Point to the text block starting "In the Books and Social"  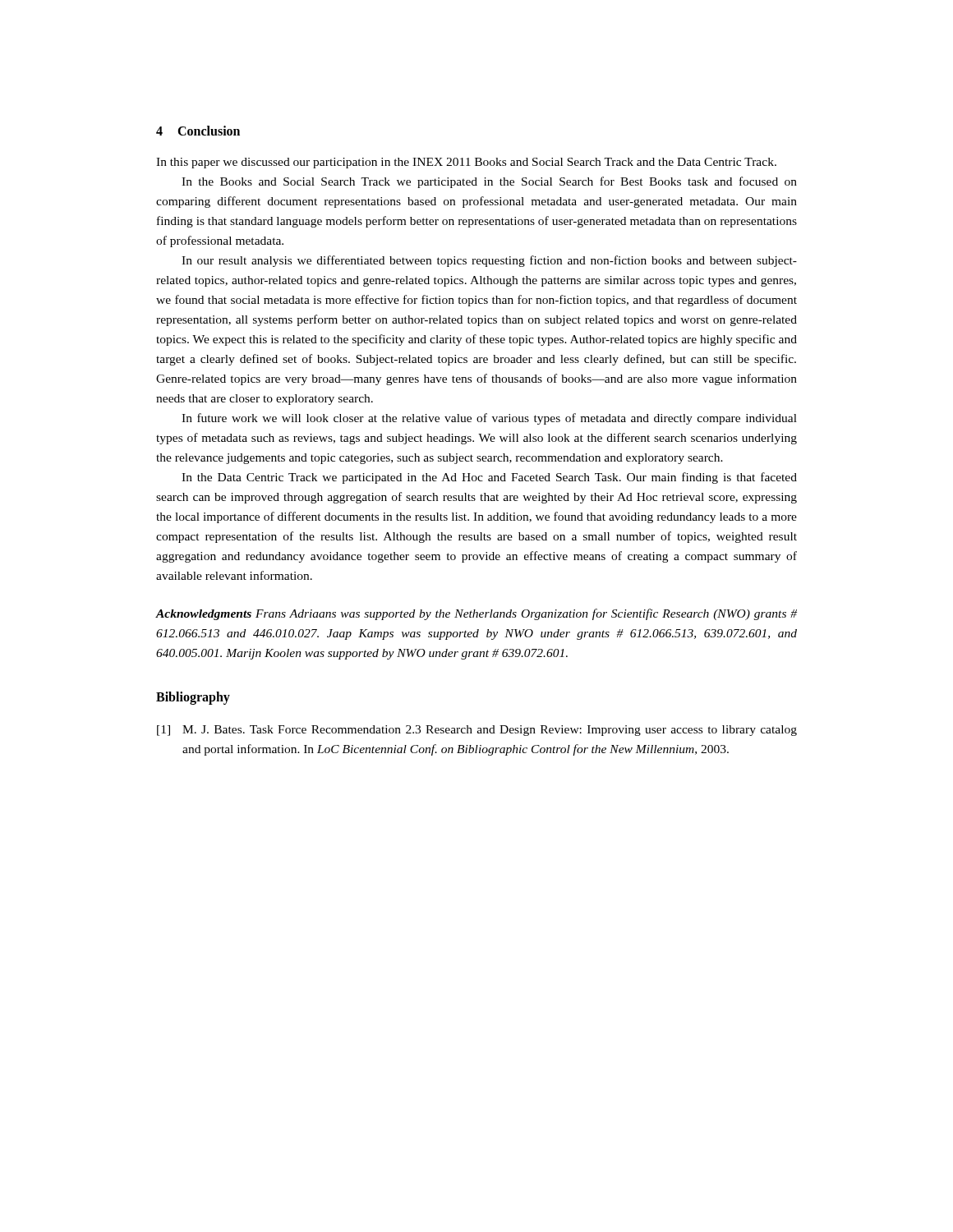(x=476, y=211)
